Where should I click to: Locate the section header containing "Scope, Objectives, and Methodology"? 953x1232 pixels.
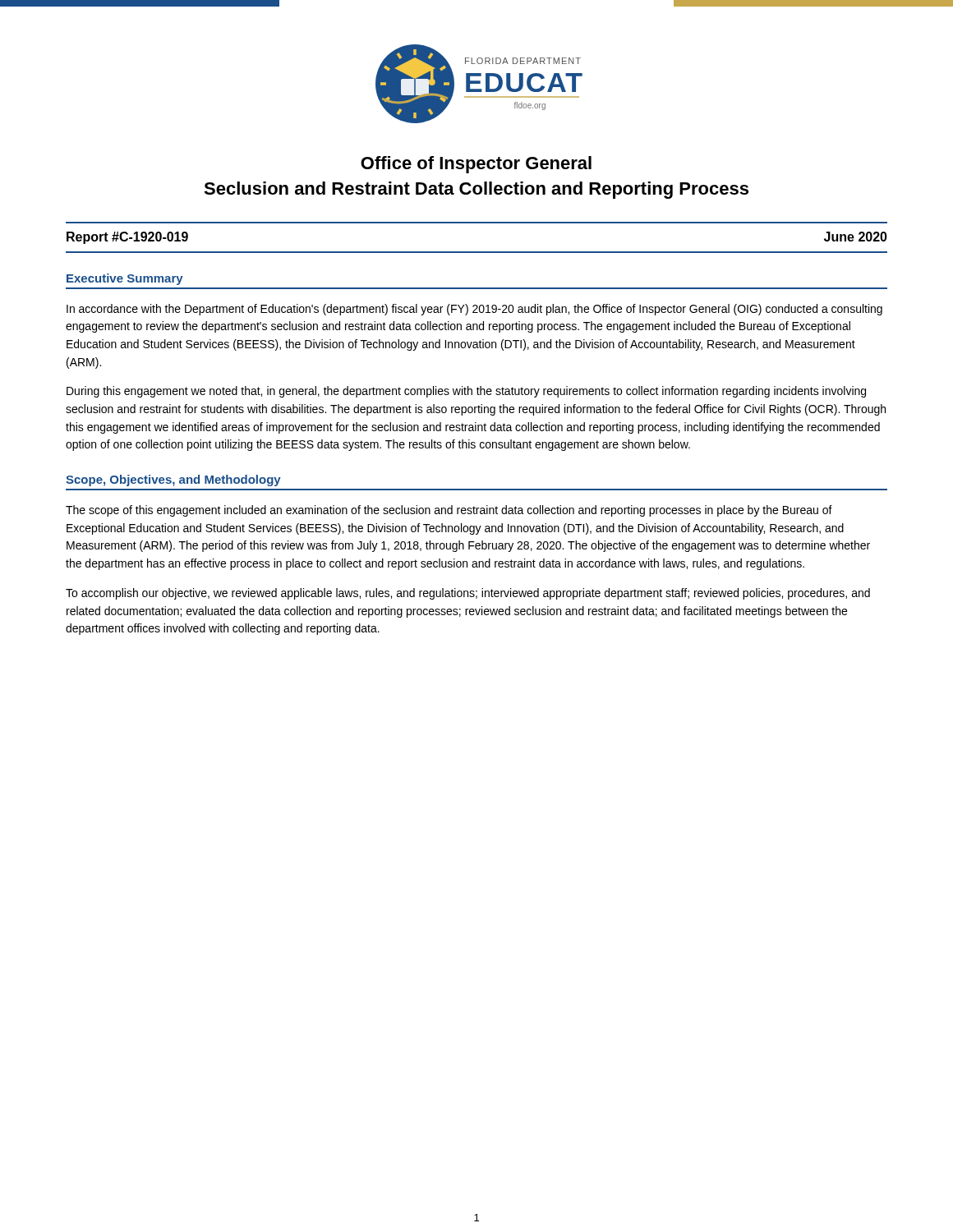click(173, 479)
